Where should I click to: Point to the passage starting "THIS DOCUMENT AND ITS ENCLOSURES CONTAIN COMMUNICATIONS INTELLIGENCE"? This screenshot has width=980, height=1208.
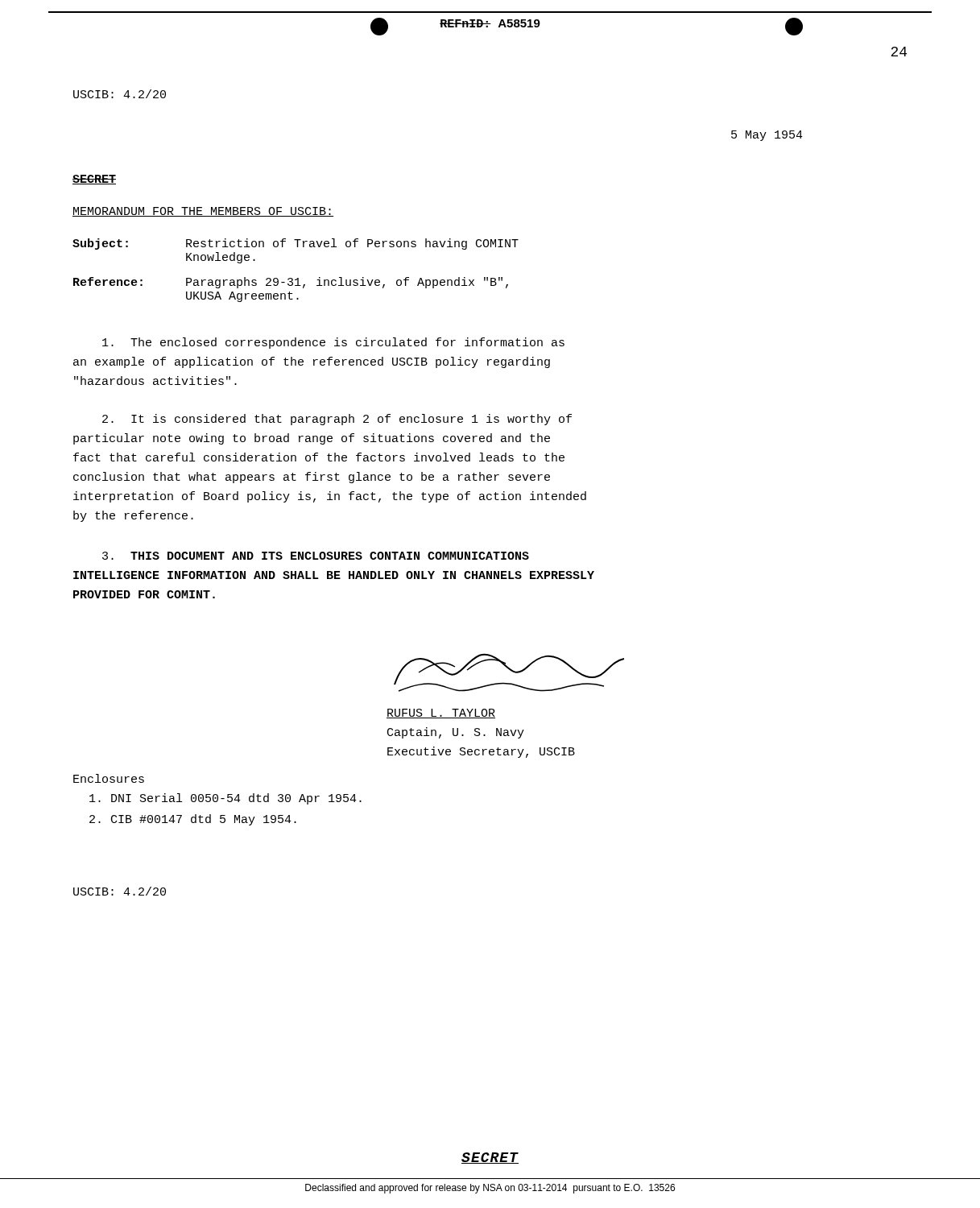click(333, 576)
